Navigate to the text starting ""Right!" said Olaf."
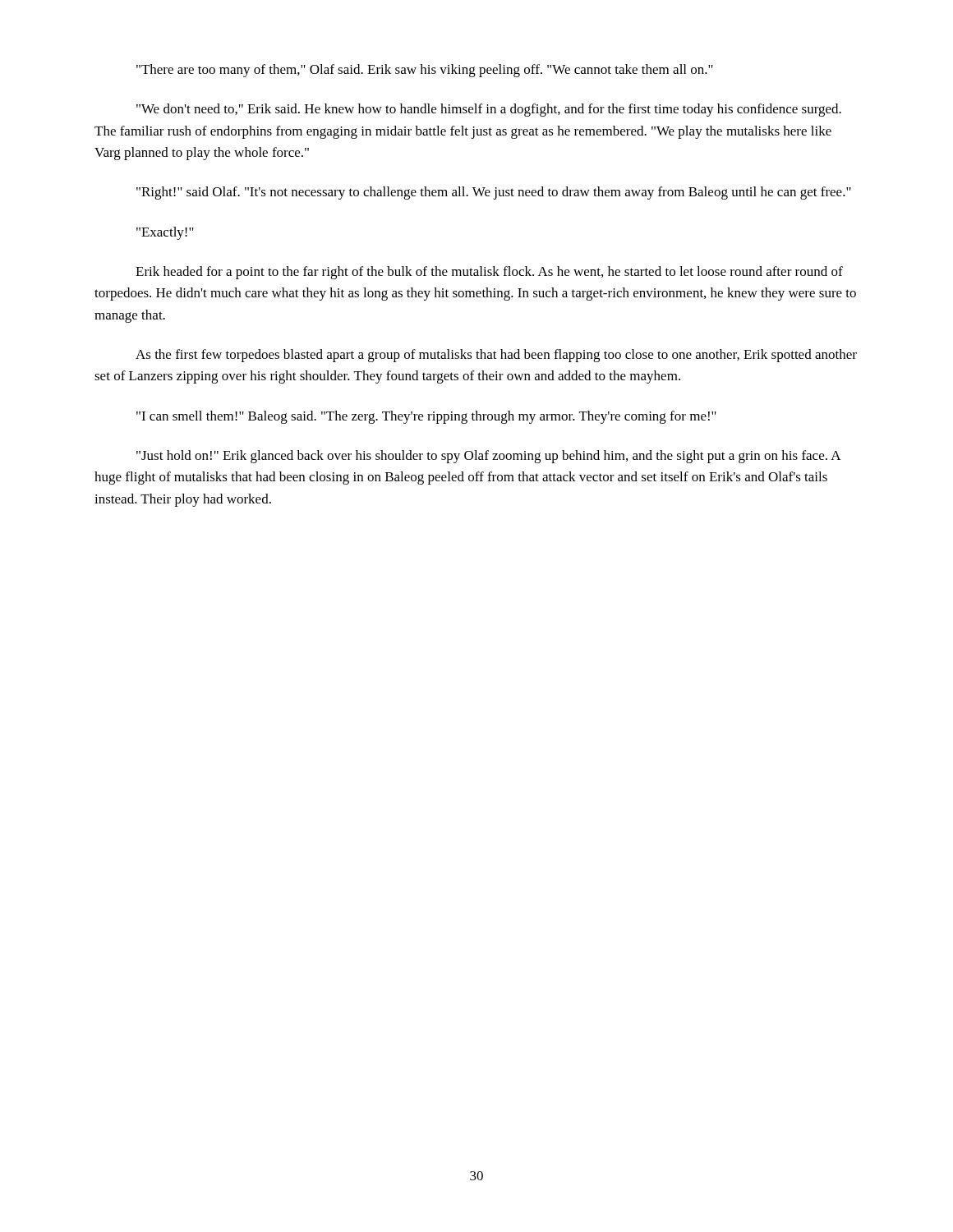This screenshot has height=1232, width=953. pos(493,192)
